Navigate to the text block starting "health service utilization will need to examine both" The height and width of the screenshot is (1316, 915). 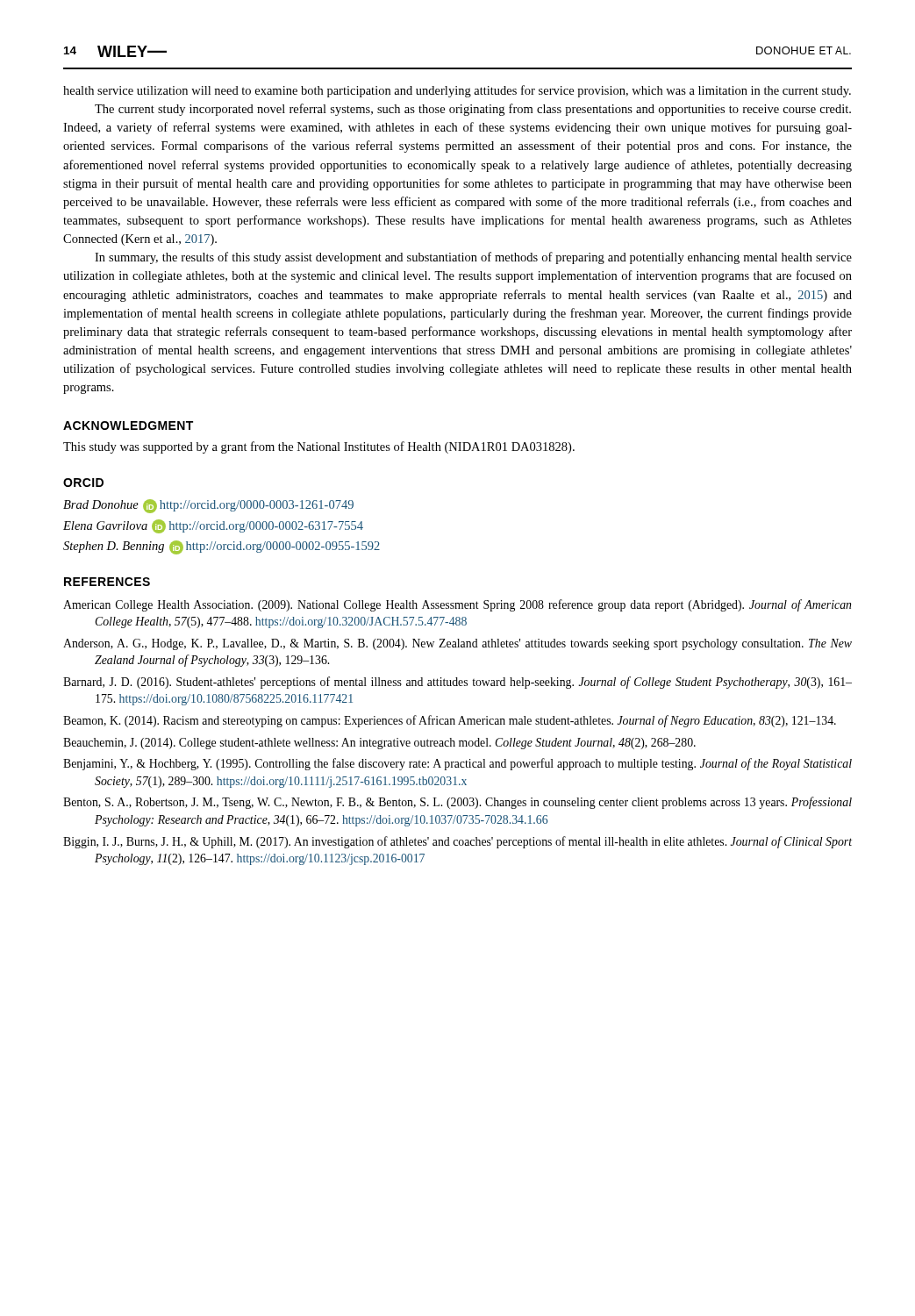[457, 91]
